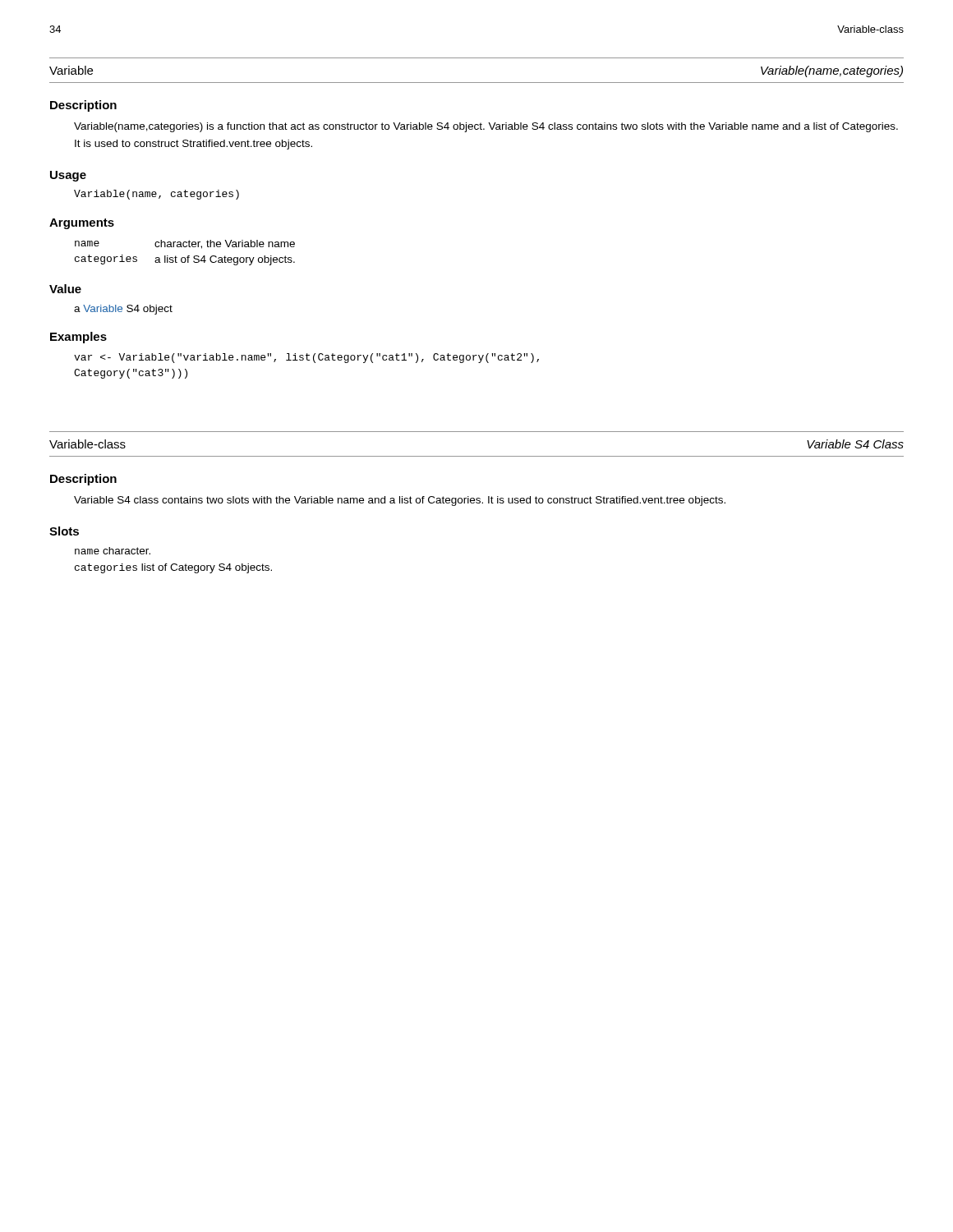The width and height of the screenshot is (953, 1232).
Task: Point to the element starting "Variable Variable(name,categories)"
Action: pos(69,71)
